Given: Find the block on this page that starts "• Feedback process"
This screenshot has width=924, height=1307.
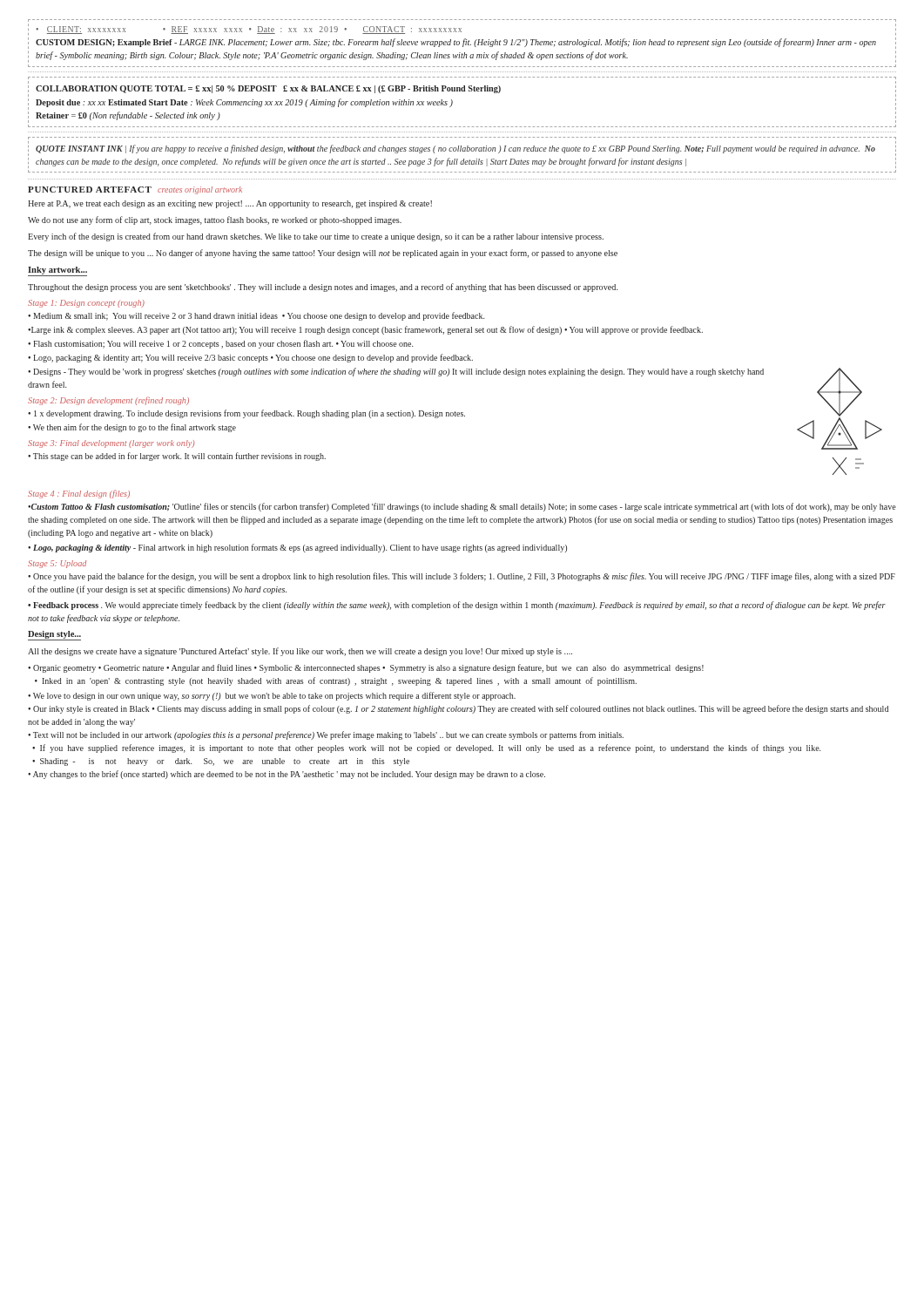Looking at the screenshot, I should tap(457, 612).
